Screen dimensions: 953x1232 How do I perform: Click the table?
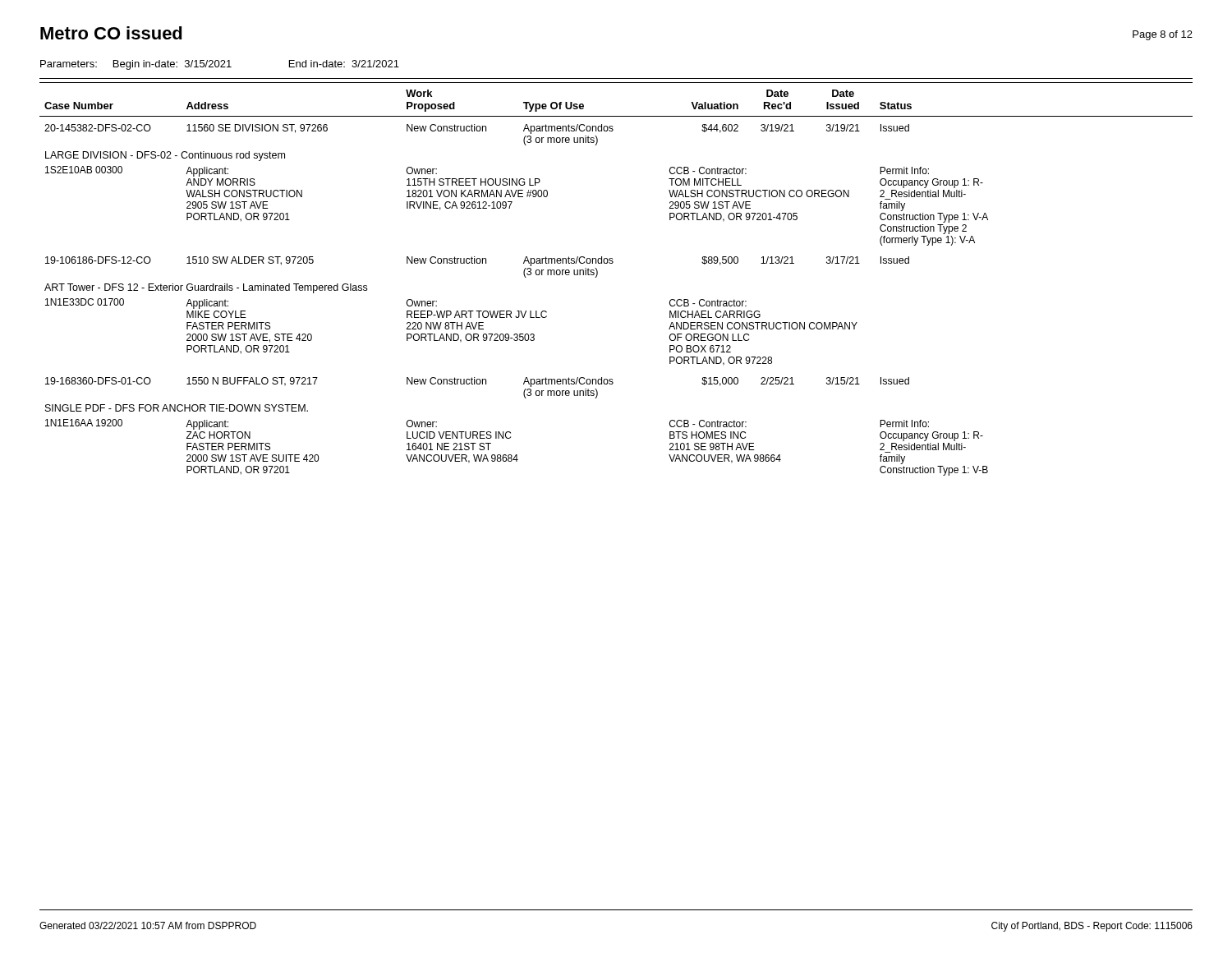(x=616, y=280)
